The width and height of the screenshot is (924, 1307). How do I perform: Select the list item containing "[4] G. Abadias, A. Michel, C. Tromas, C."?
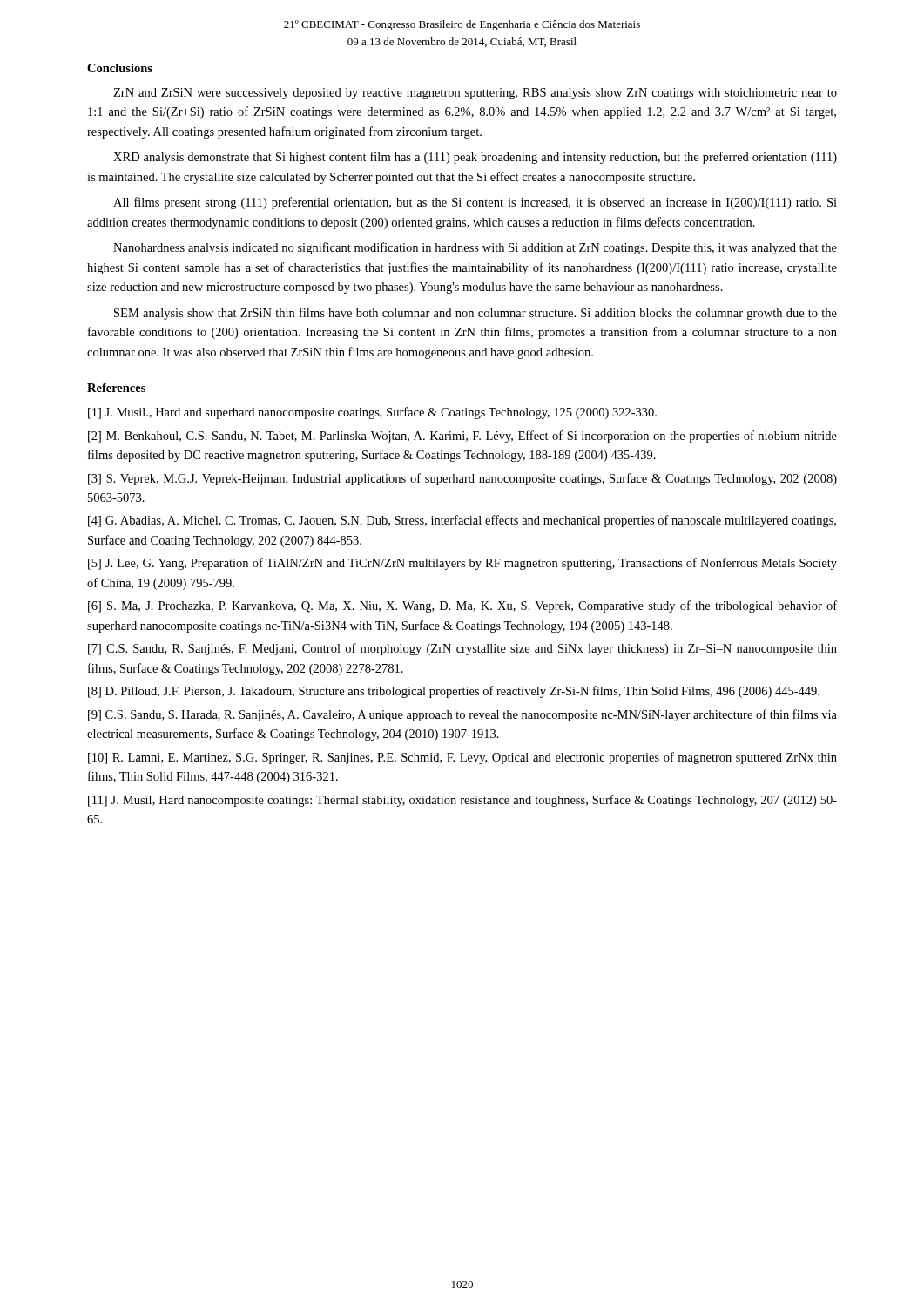(x=462, y=530)
